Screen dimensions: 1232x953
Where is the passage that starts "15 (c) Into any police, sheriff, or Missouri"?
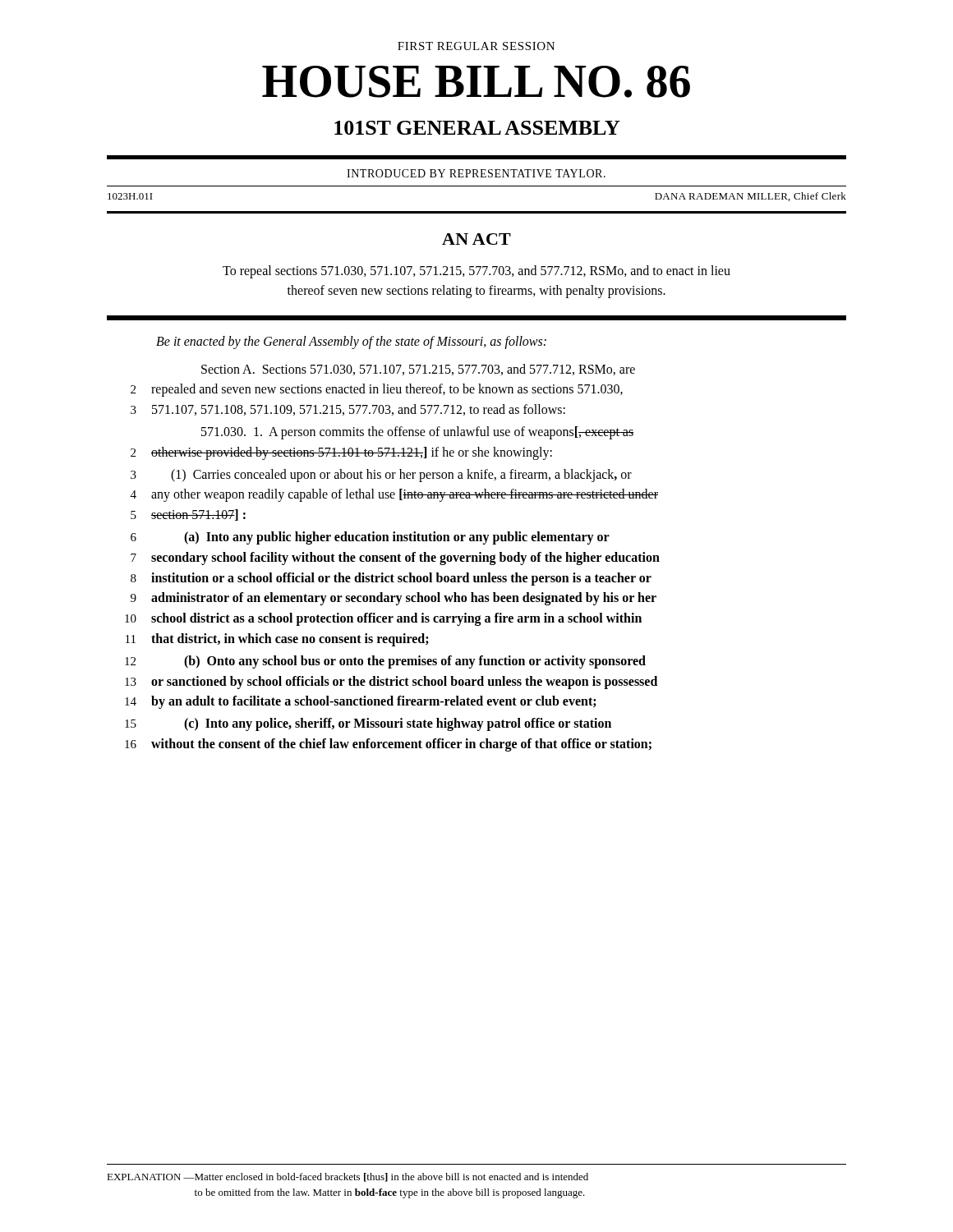(x=476, y=734)
